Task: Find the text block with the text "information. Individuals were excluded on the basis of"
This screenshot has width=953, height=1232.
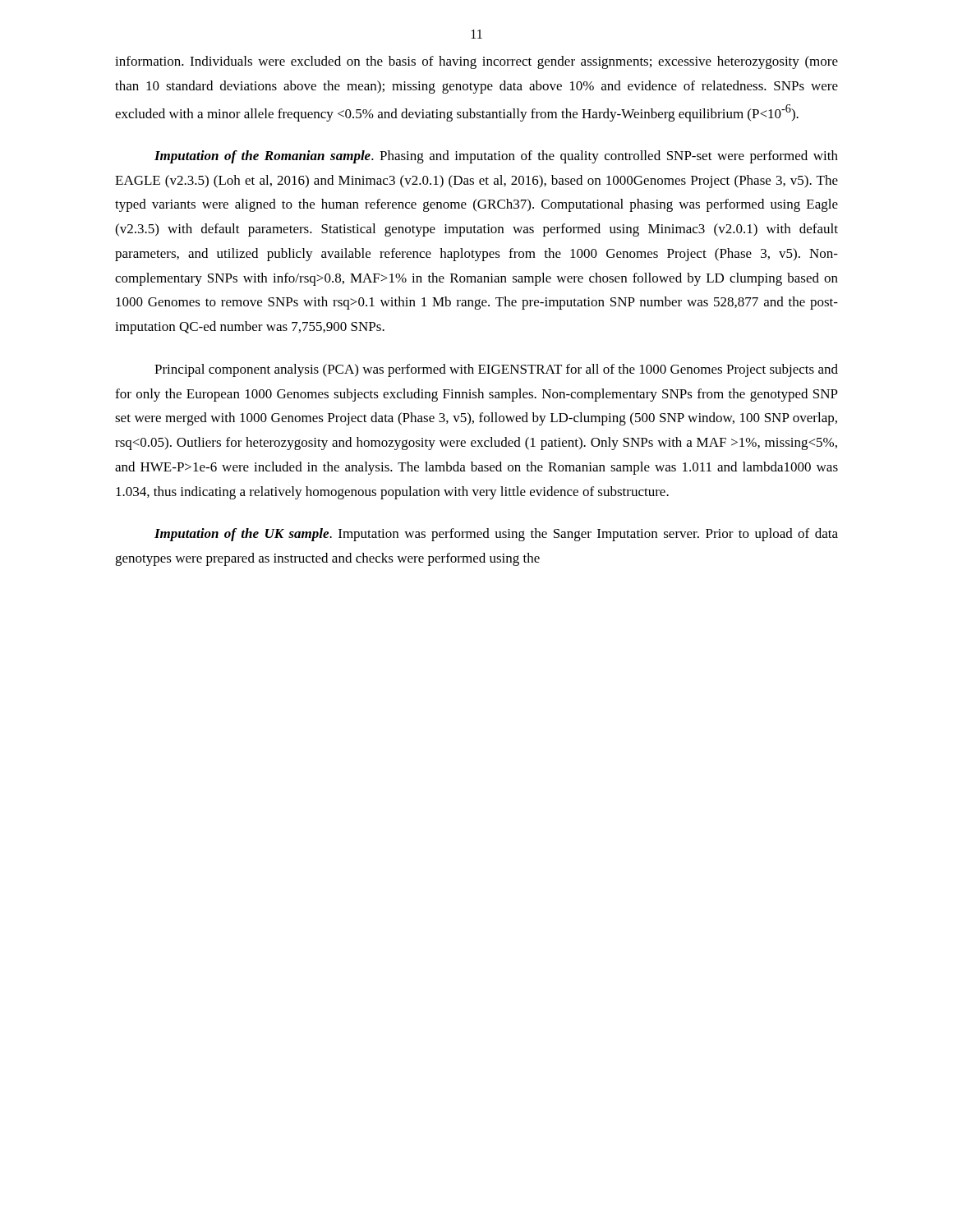Action: click(476, 87)
